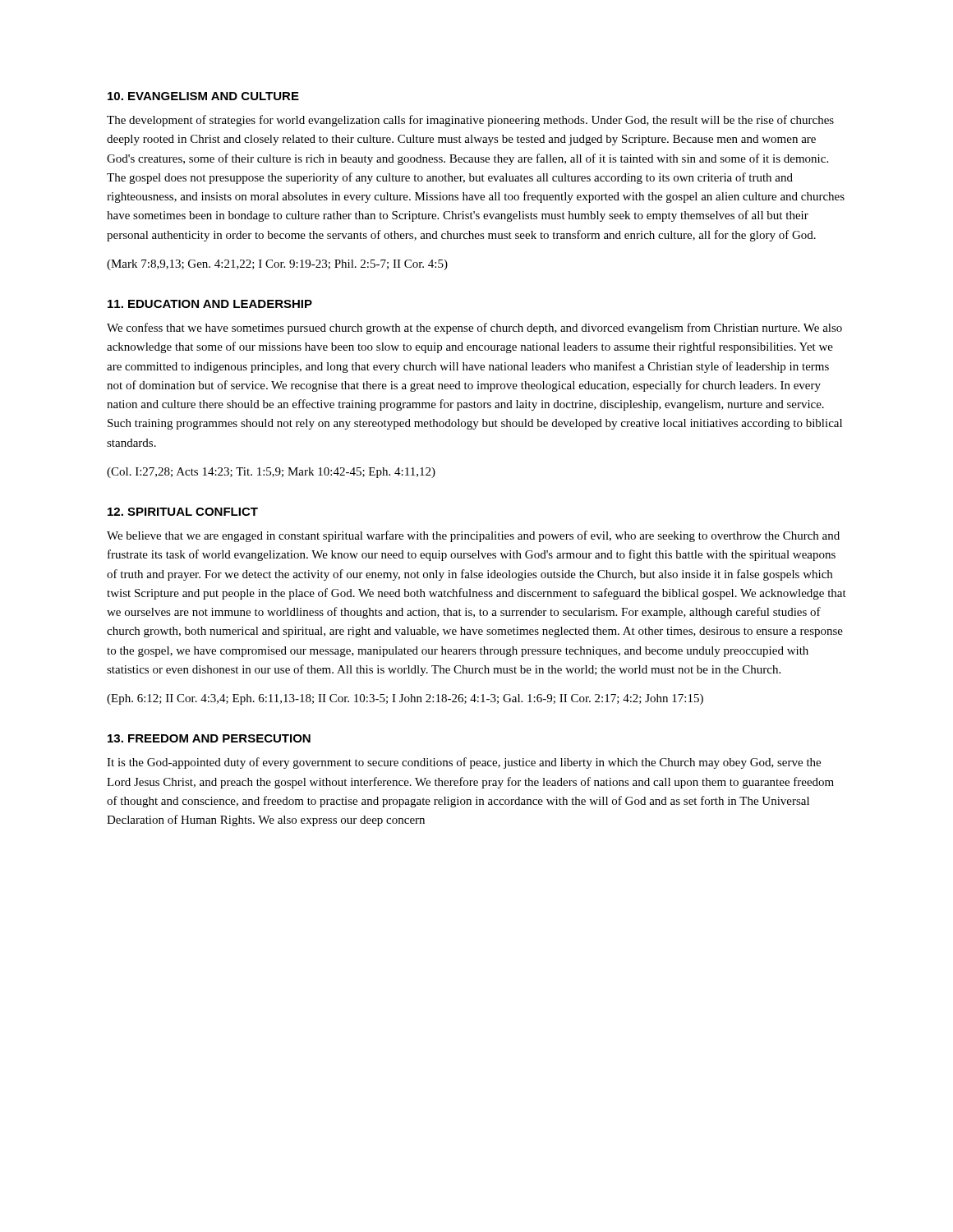Viewport: 953px width, 1232px height.
Task: Select the text starting "11. EDUCATION AND LEADERSHIP"
Action: 210,304
